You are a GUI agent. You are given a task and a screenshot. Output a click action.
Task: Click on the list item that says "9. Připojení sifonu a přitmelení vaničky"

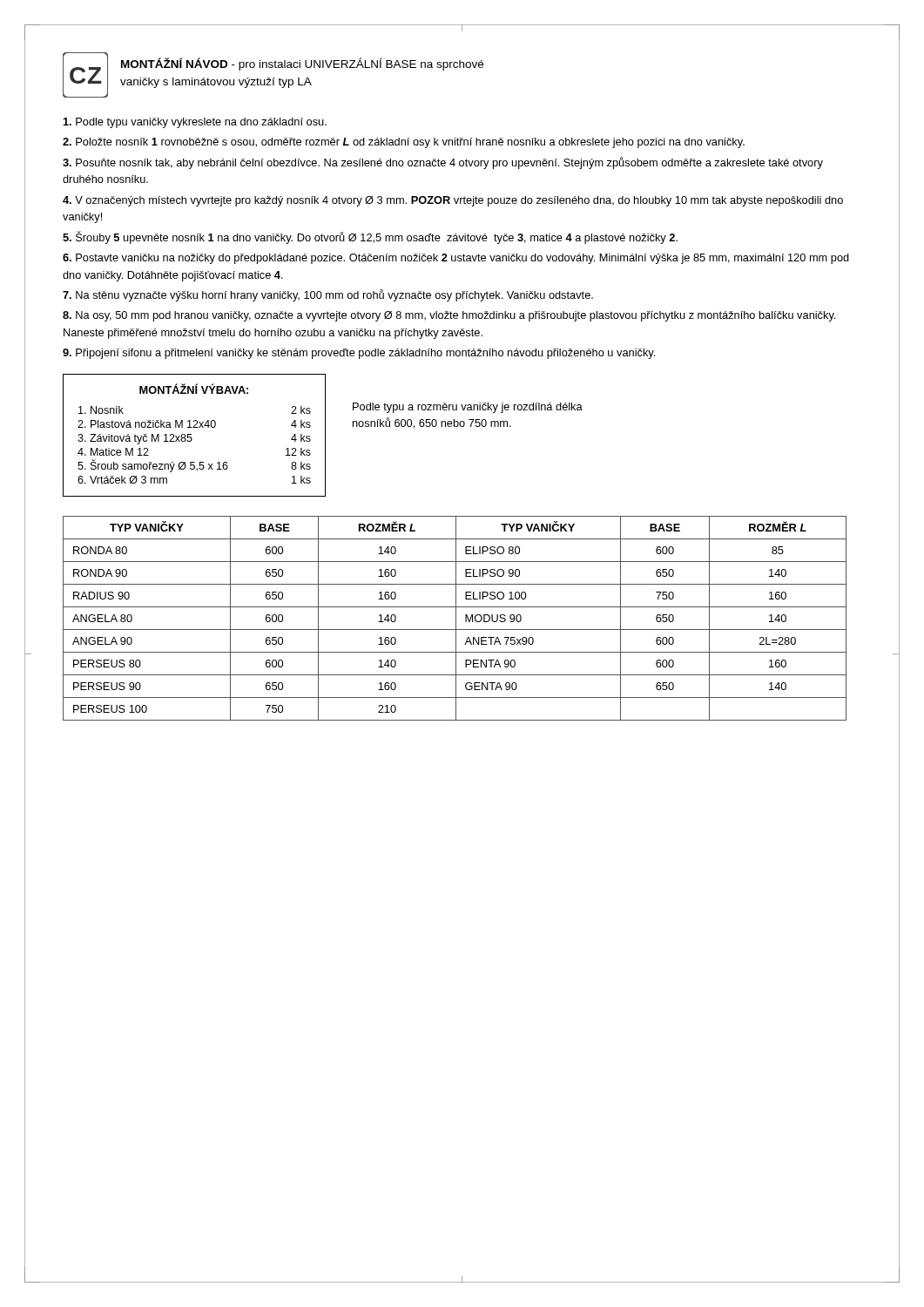tap(359, 353)
